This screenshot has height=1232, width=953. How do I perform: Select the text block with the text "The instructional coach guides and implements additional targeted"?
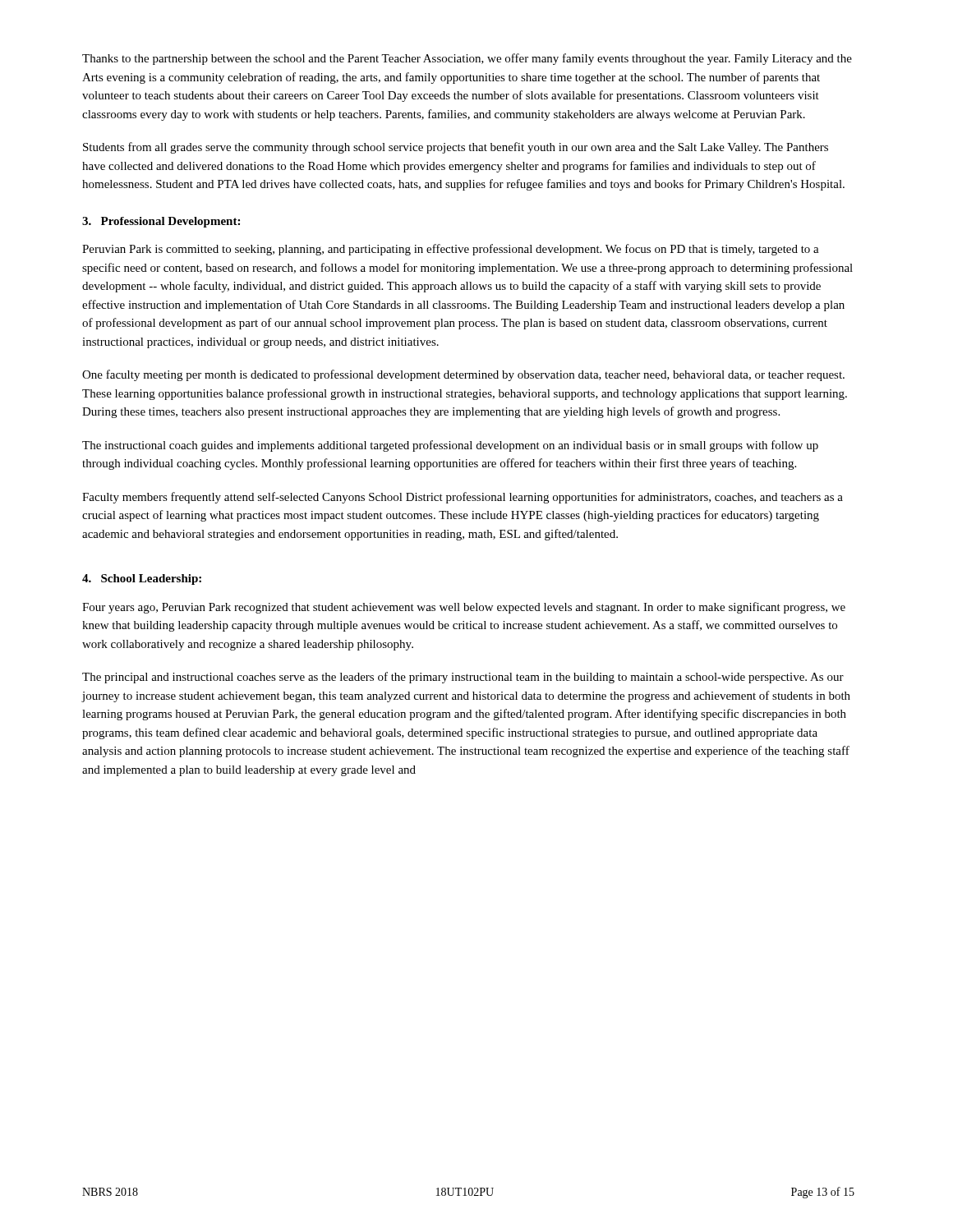click(450, 454)
